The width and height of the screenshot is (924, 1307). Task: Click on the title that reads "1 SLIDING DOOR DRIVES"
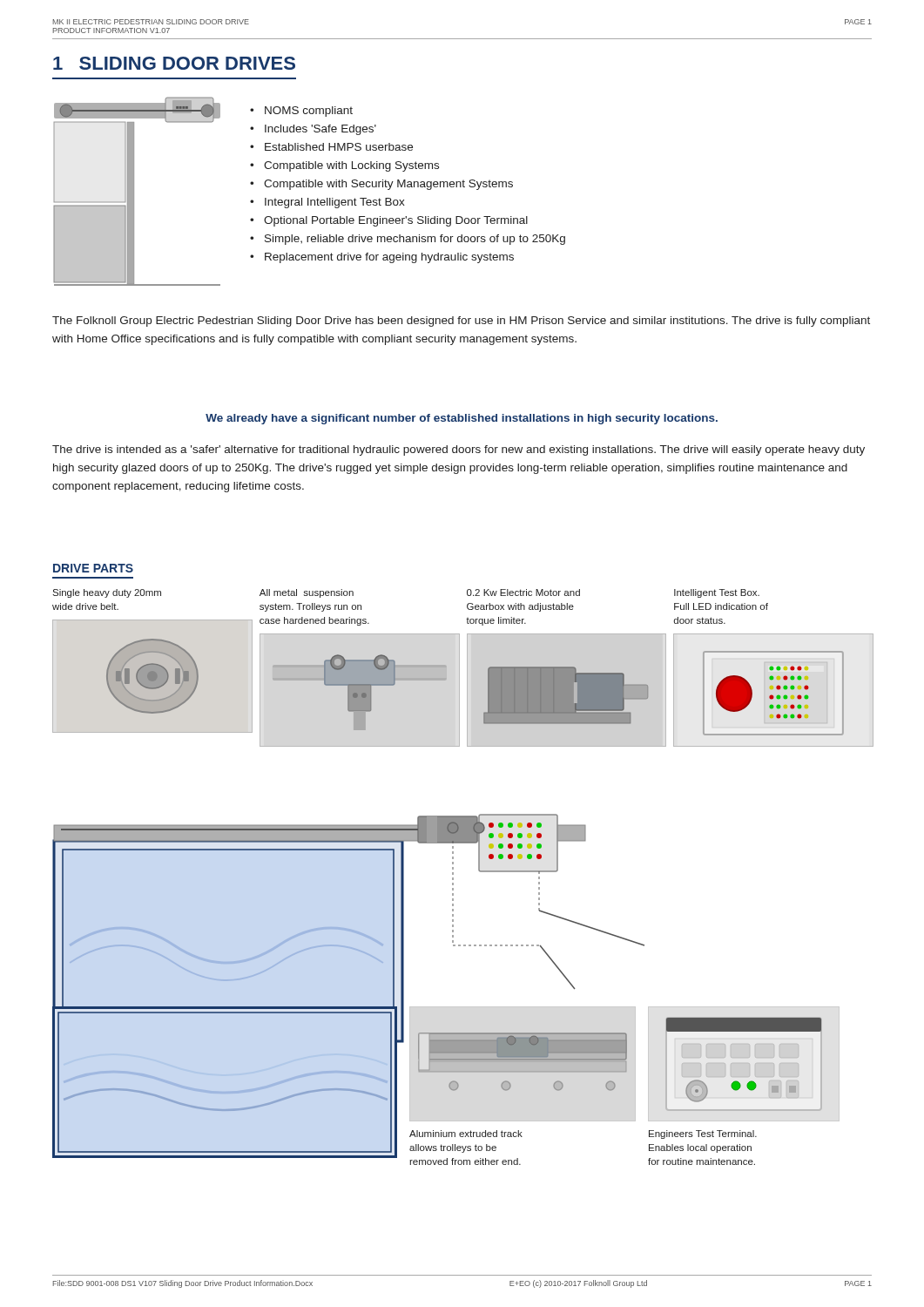point(174,66)
